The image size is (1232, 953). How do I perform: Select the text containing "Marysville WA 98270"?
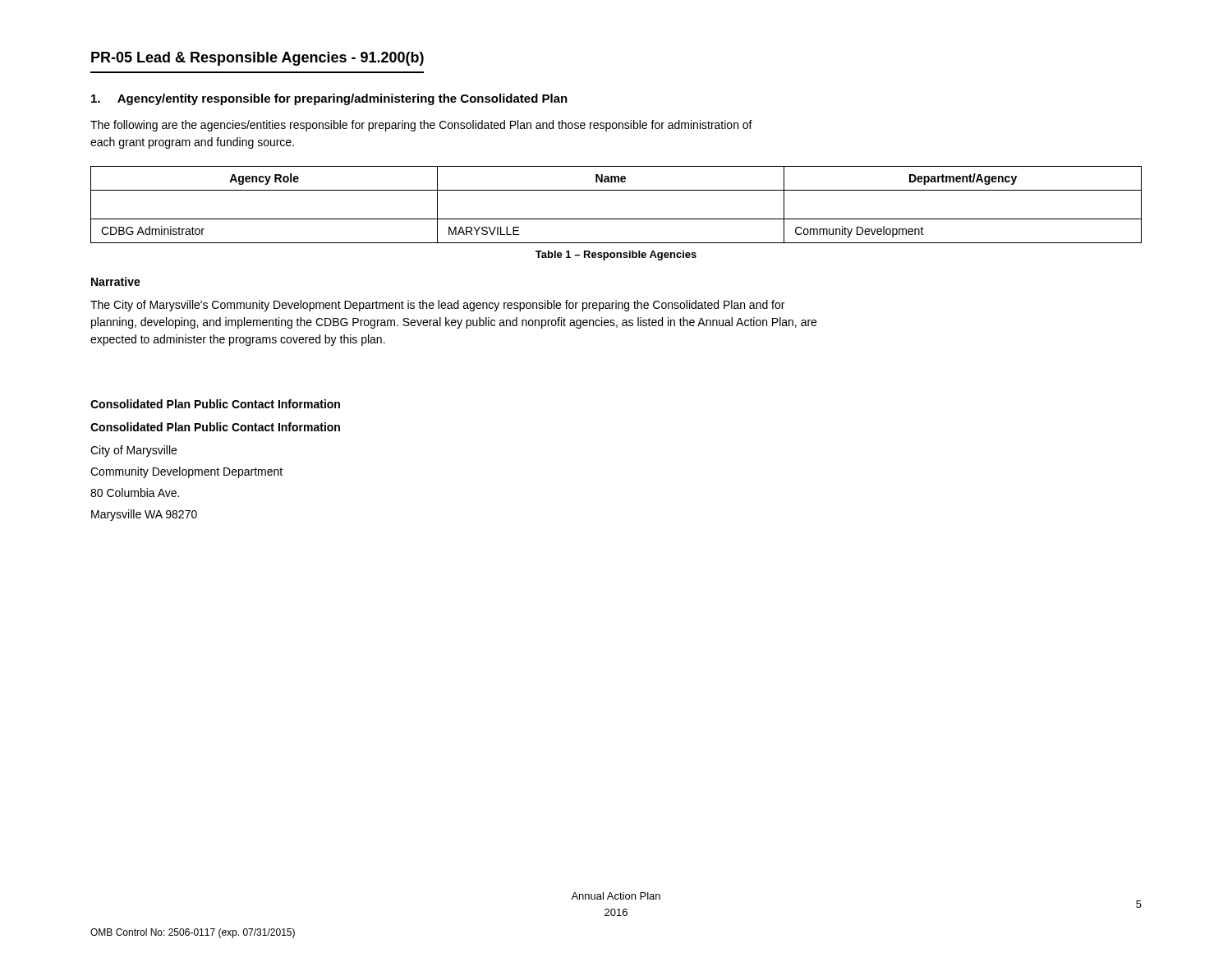[x=144, y=514]
